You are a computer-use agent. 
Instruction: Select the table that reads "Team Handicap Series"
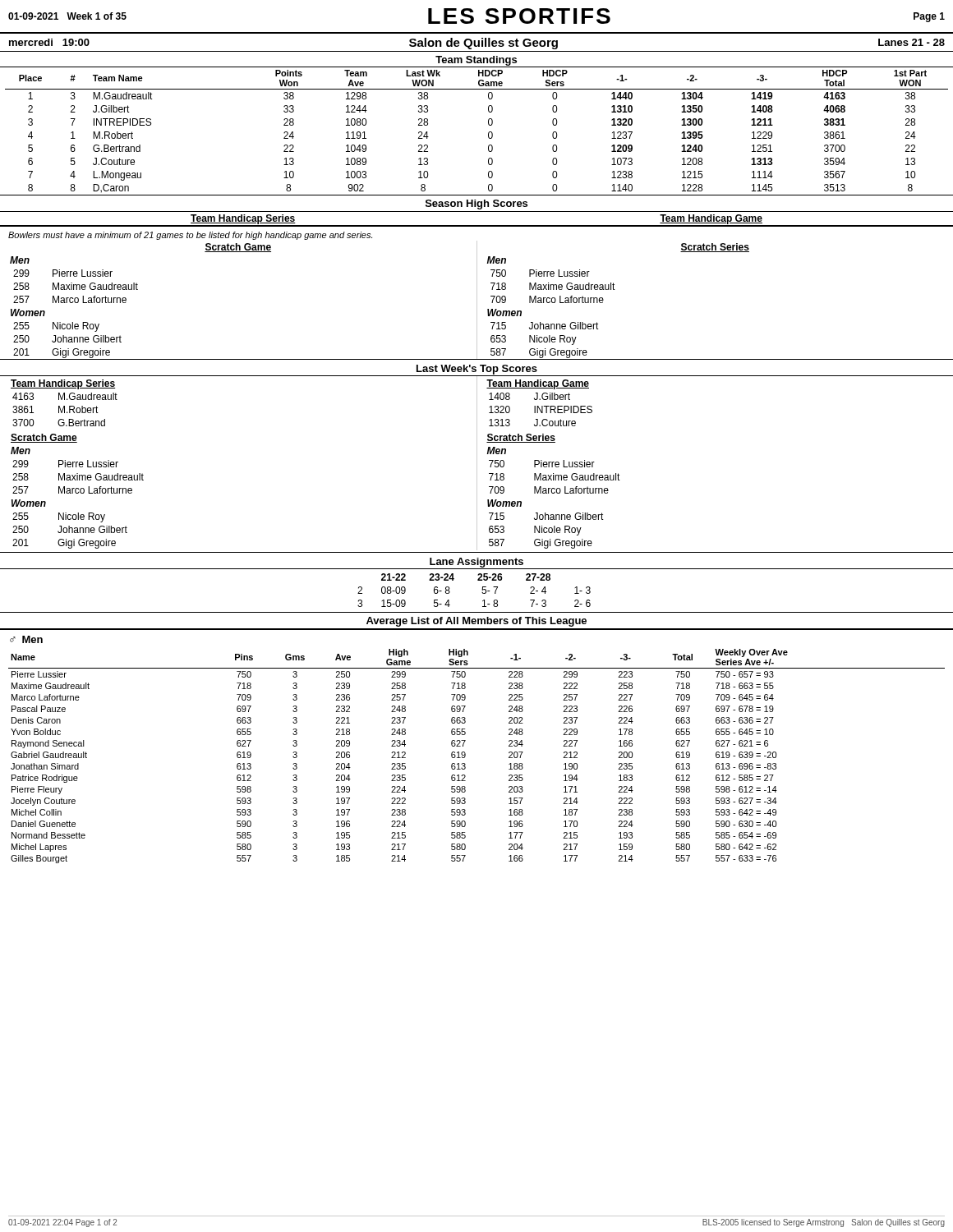(476, 463)
